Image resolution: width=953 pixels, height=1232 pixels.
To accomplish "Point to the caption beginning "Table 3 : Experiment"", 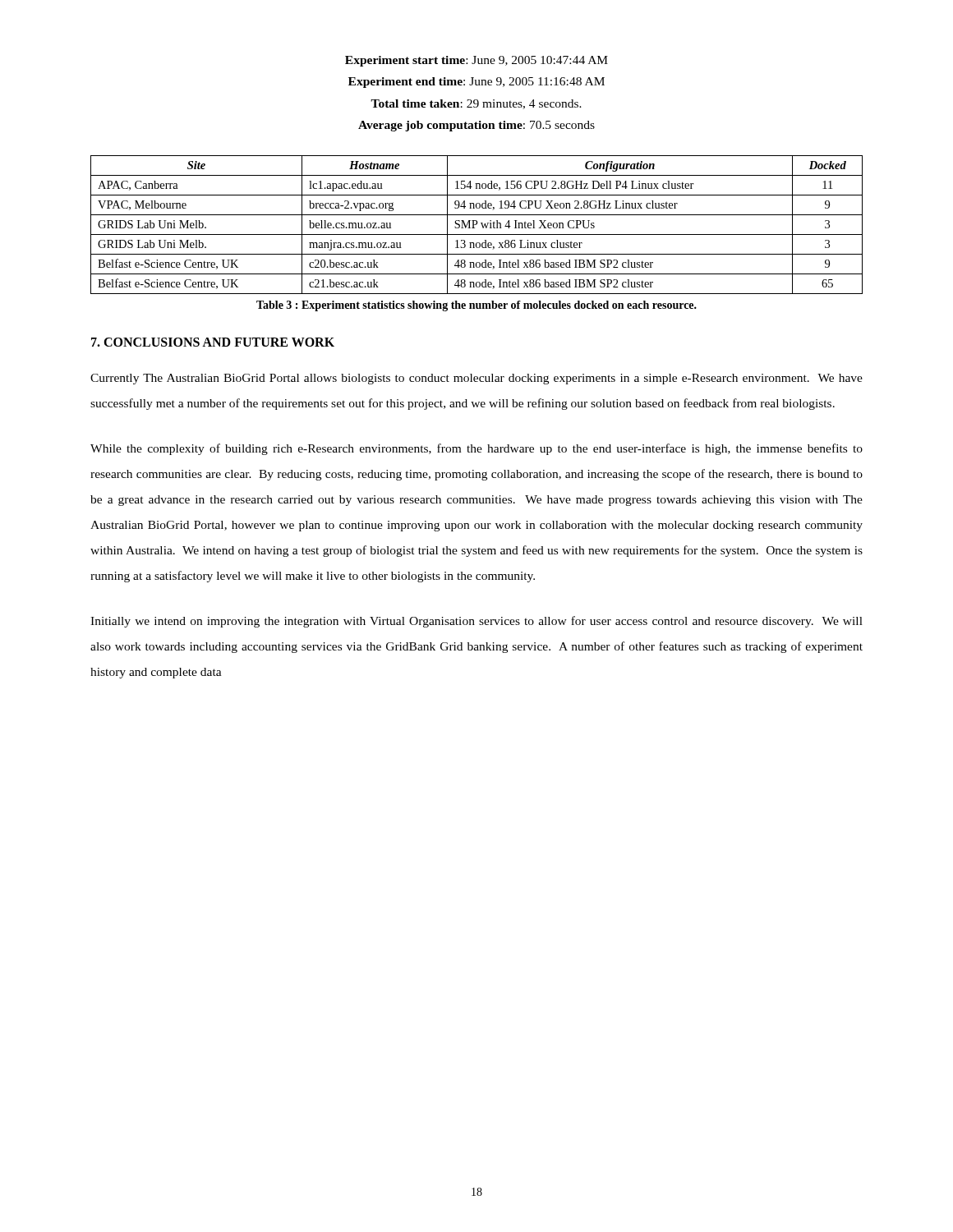I will (476, 305).
